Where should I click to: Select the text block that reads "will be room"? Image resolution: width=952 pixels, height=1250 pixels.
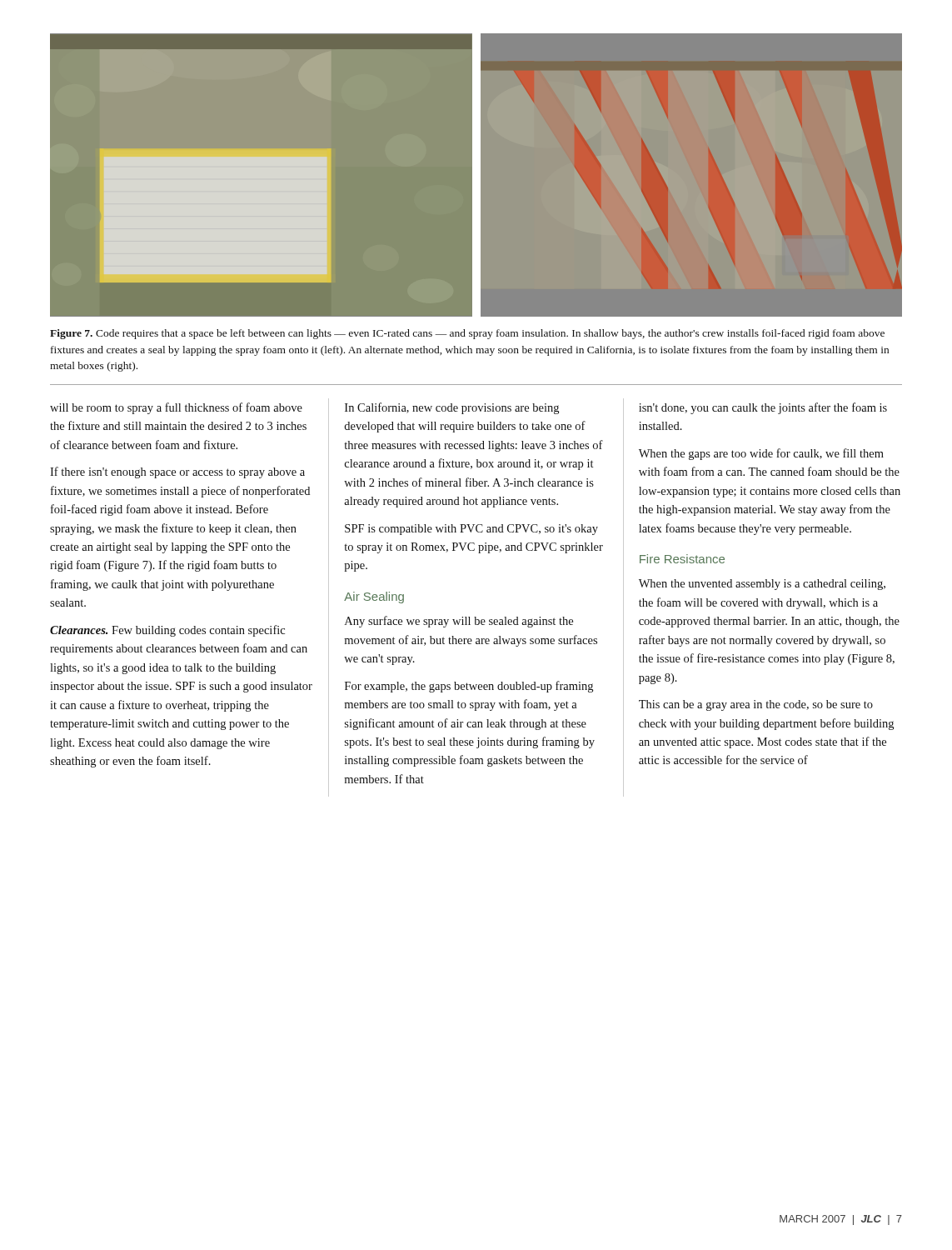(182, 584)
